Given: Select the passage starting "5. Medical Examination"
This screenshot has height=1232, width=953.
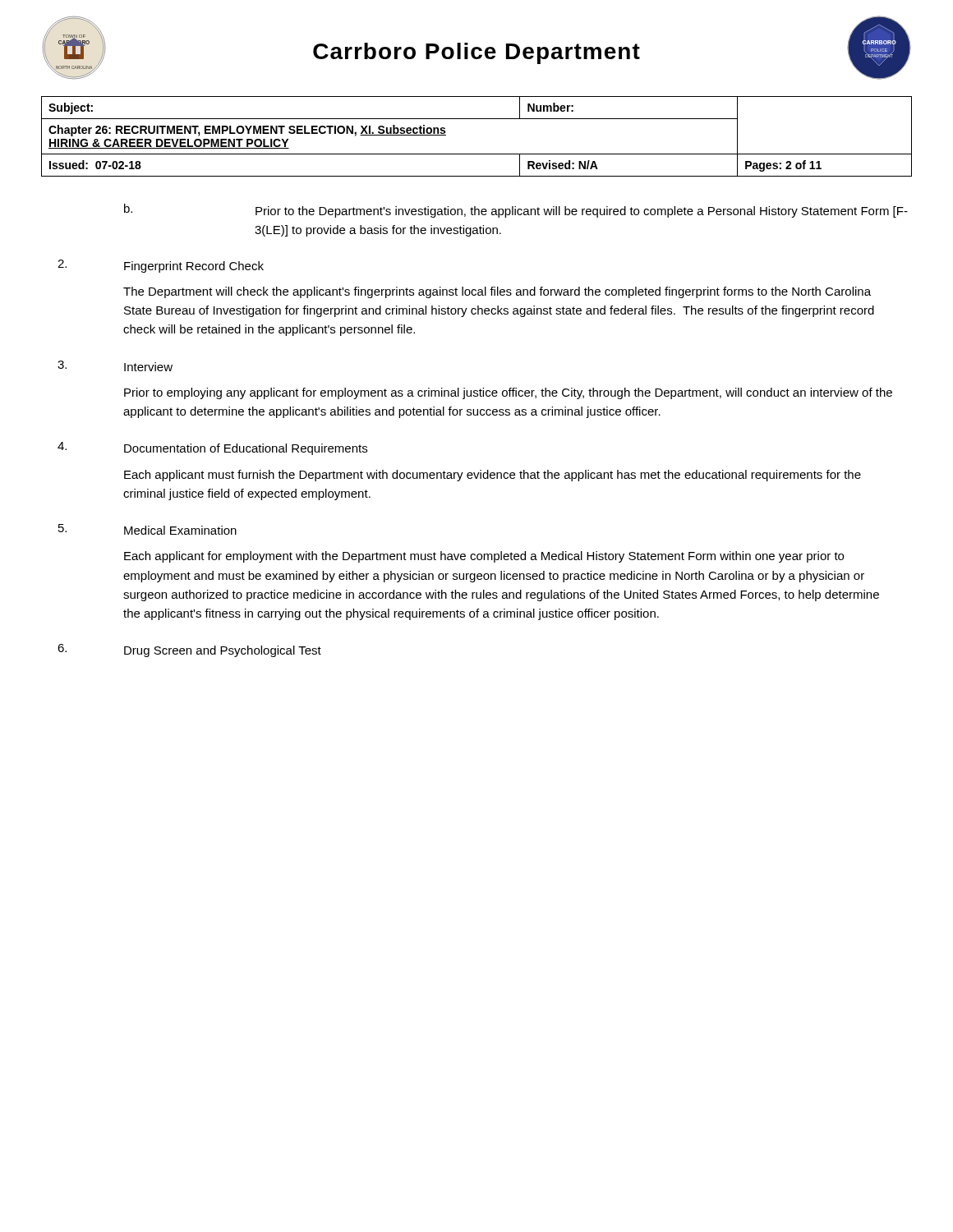Looking at the screenshot, I should [147, 529].
